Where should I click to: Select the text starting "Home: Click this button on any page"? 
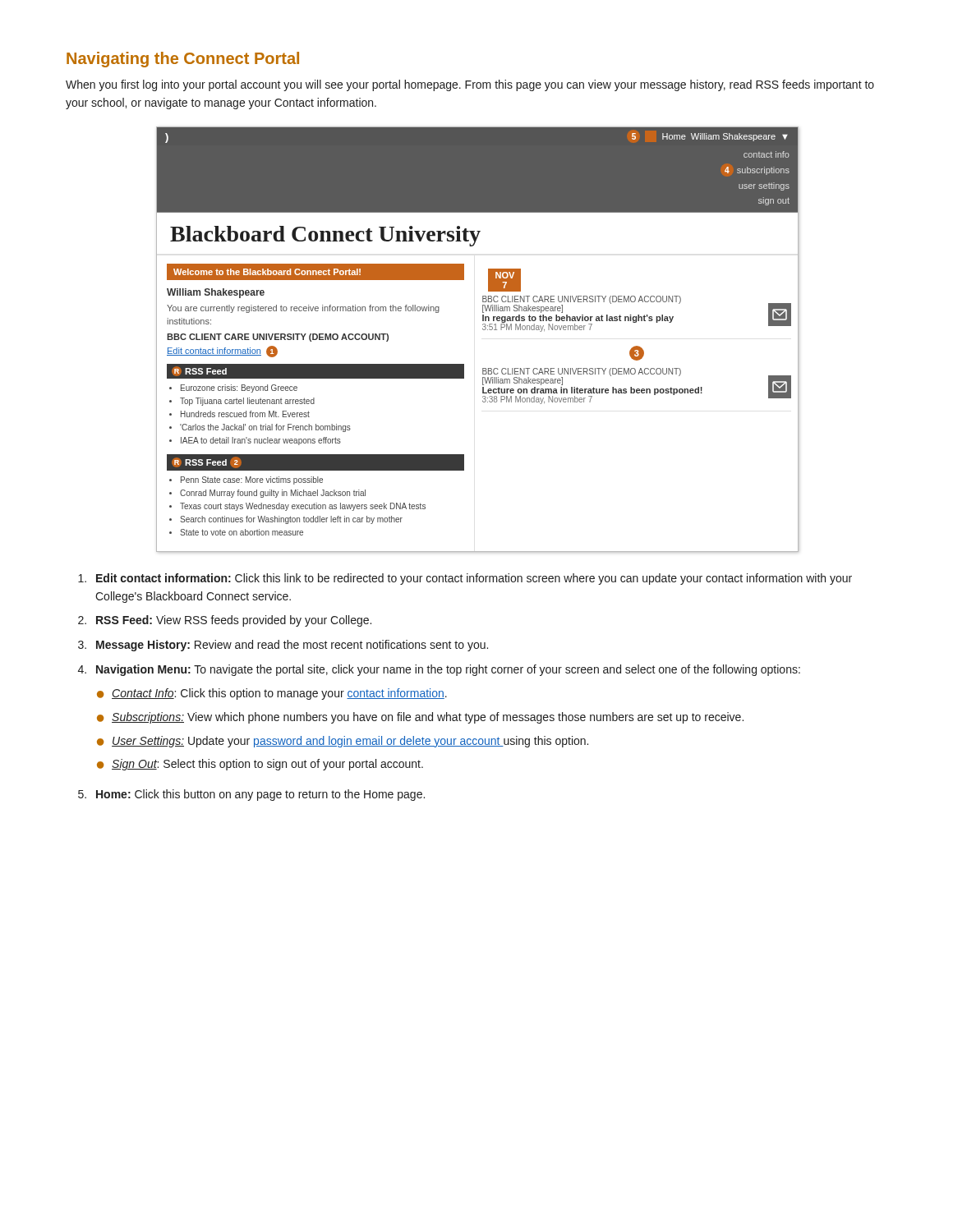point(258,795)
